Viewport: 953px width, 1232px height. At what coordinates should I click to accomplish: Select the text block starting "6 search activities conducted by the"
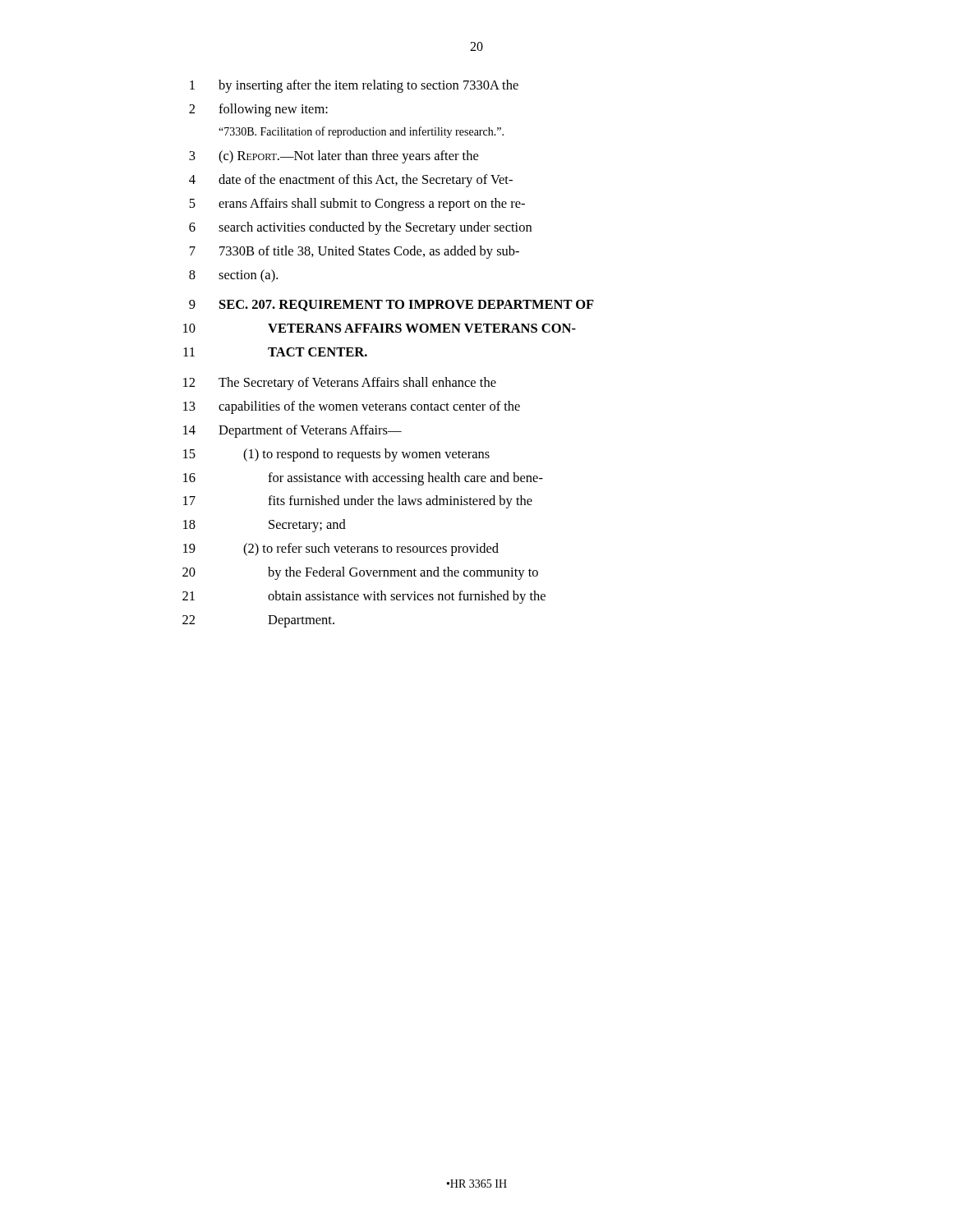pyautogui.click(x=497, y=228)
